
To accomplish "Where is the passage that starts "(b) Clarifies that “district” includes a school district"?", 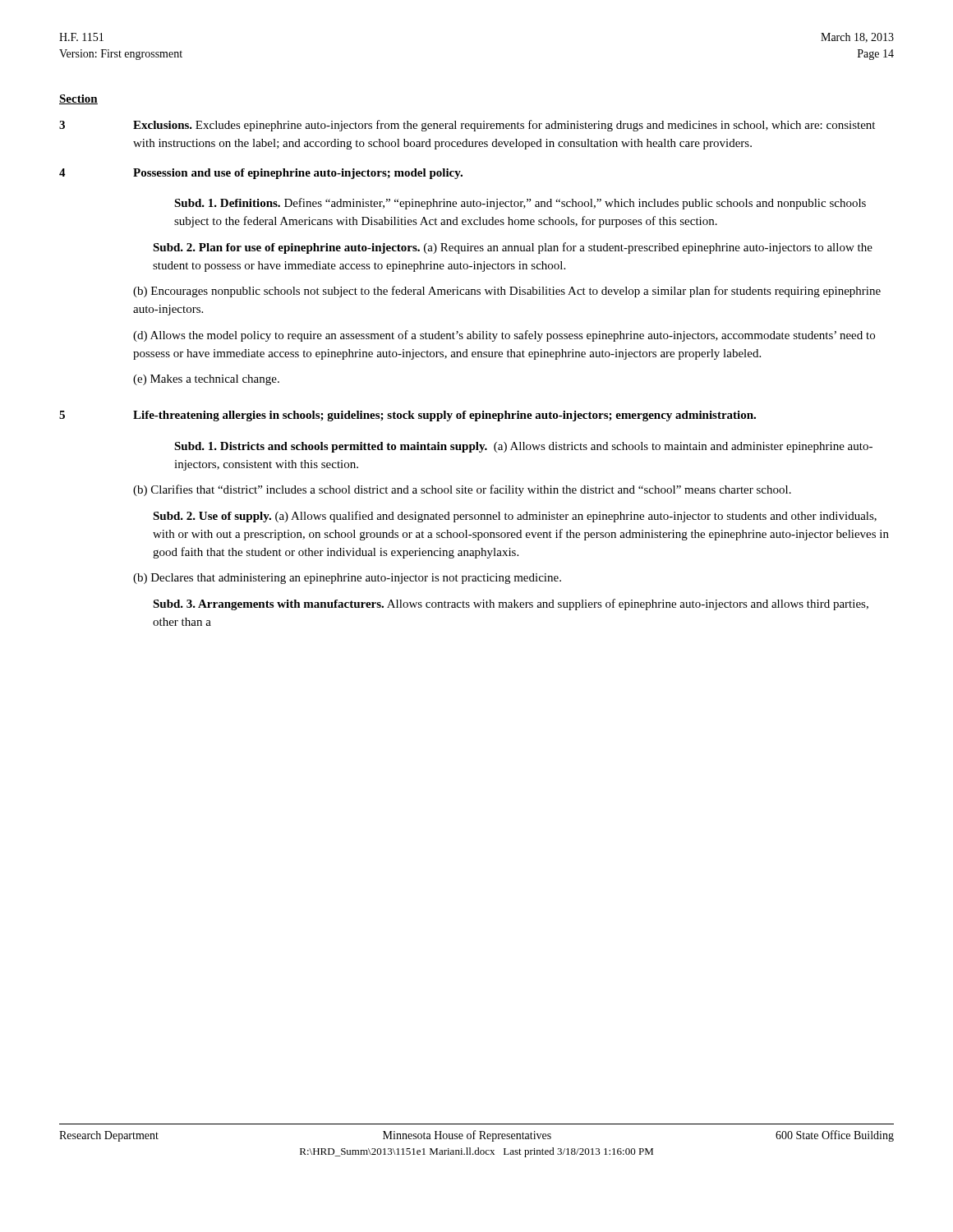I will tap(462, 490).
